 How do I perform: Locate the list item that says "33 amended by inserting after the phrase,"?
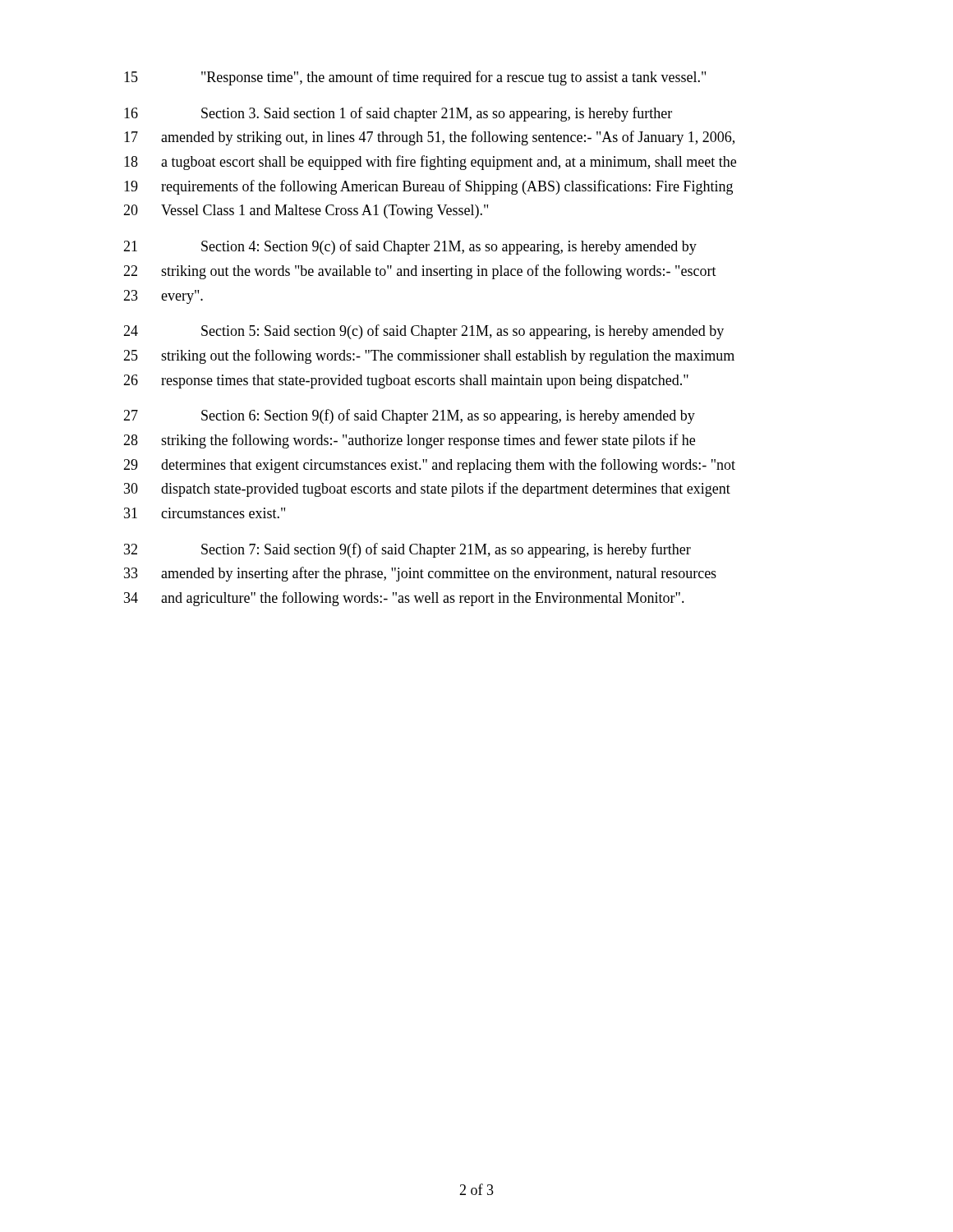click(x=476, y=574)
